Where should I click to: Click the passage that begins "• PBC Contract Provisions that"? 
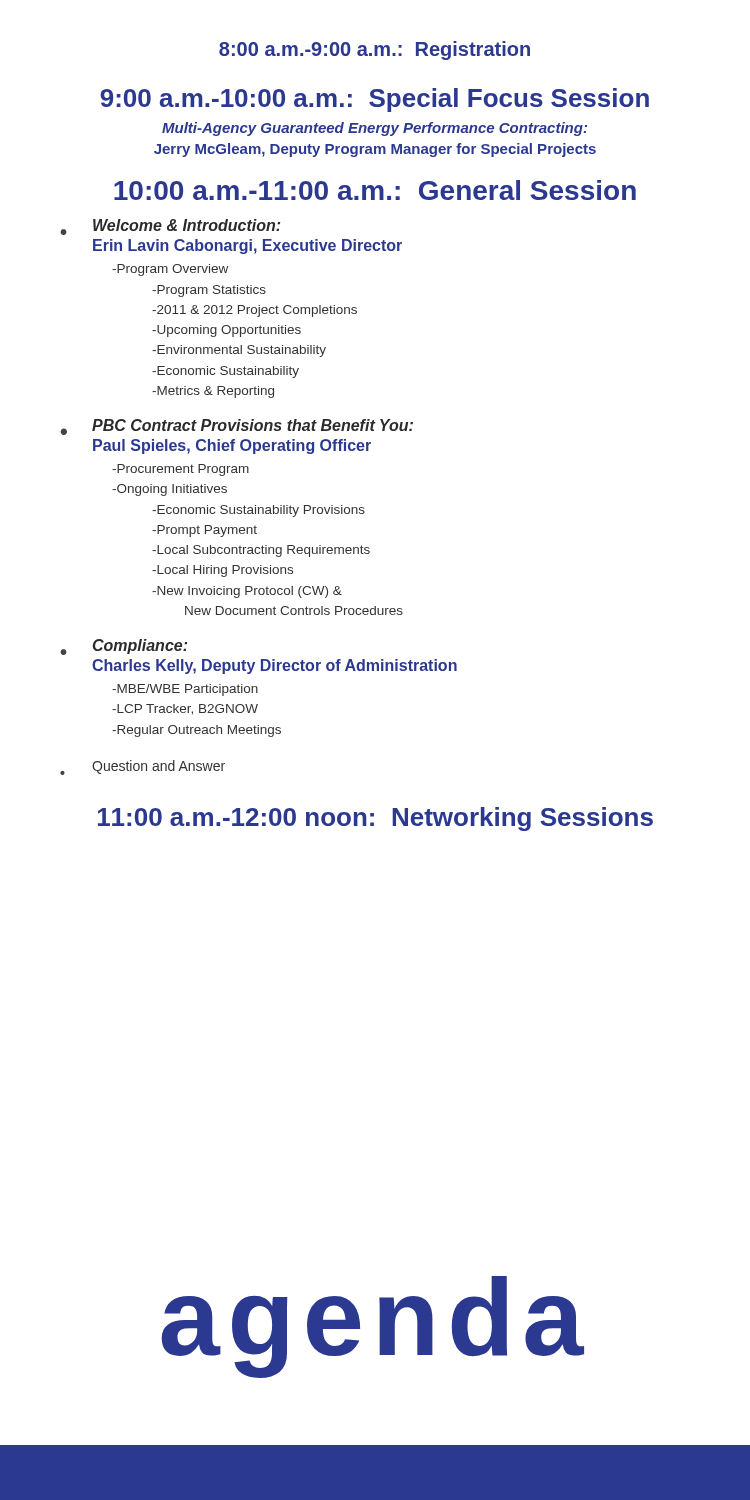[x=236, y=427]
